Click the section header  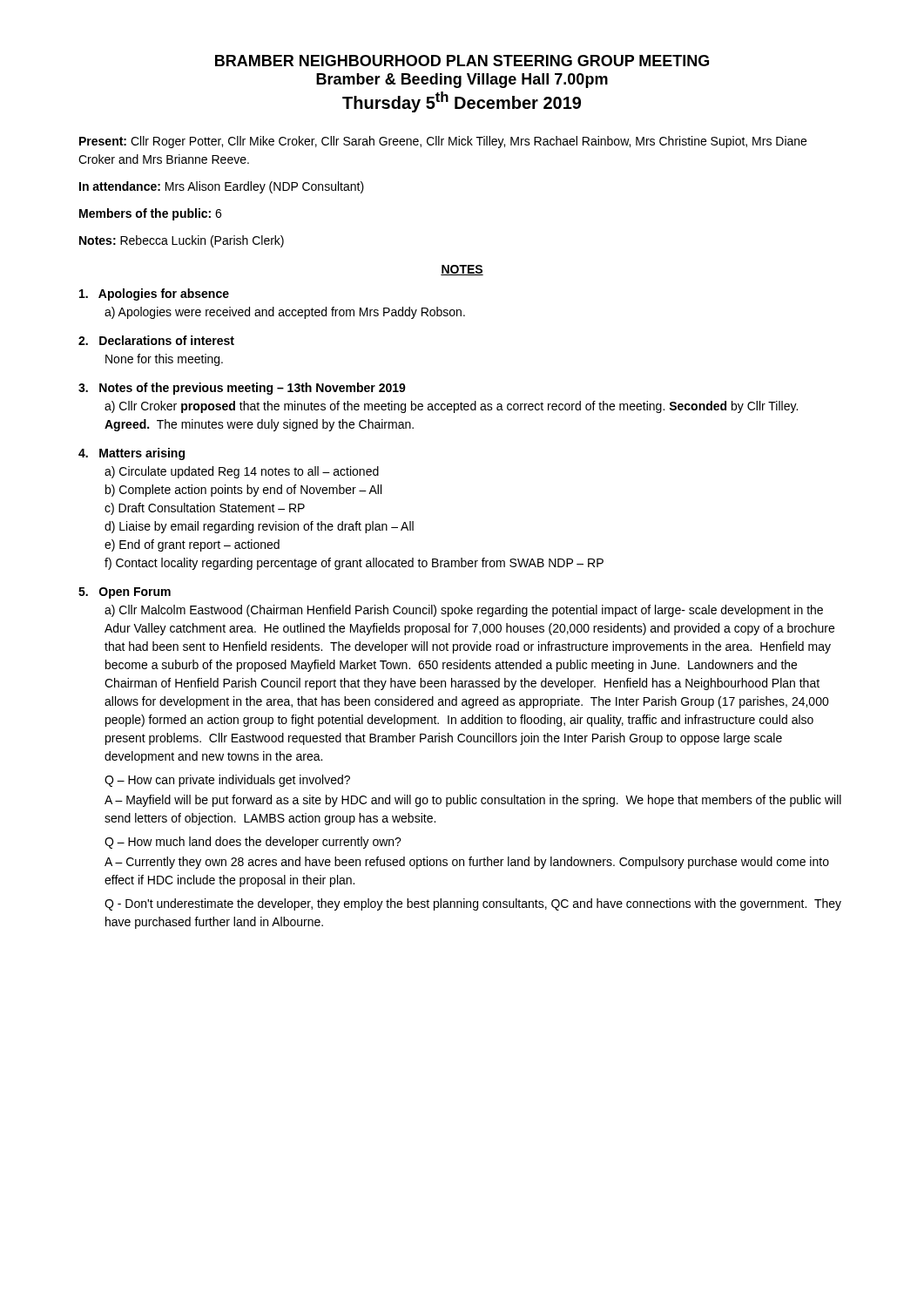click(462, 269)
